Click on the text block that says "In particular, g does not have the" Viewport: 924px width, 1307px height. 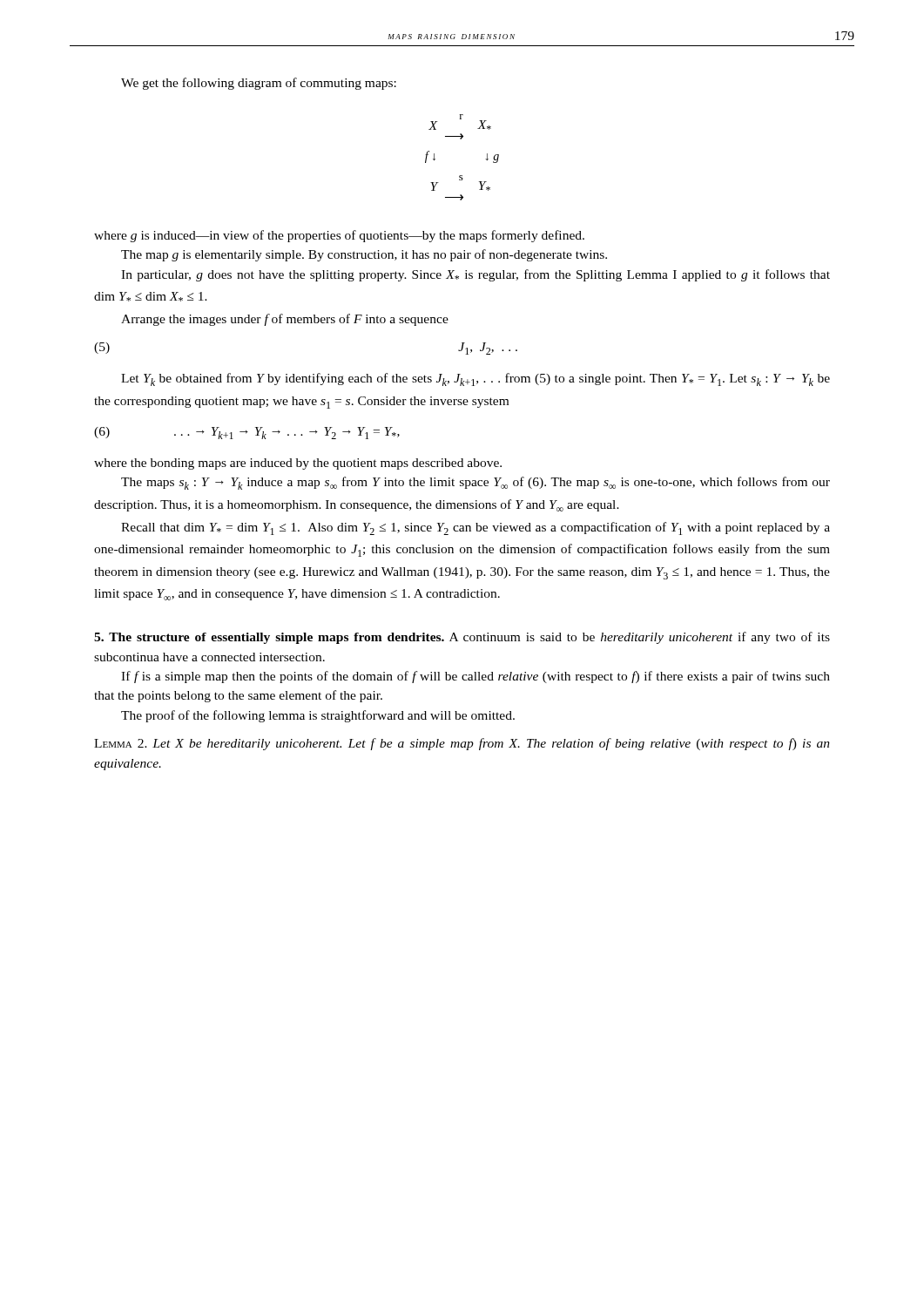pos(462,287)
